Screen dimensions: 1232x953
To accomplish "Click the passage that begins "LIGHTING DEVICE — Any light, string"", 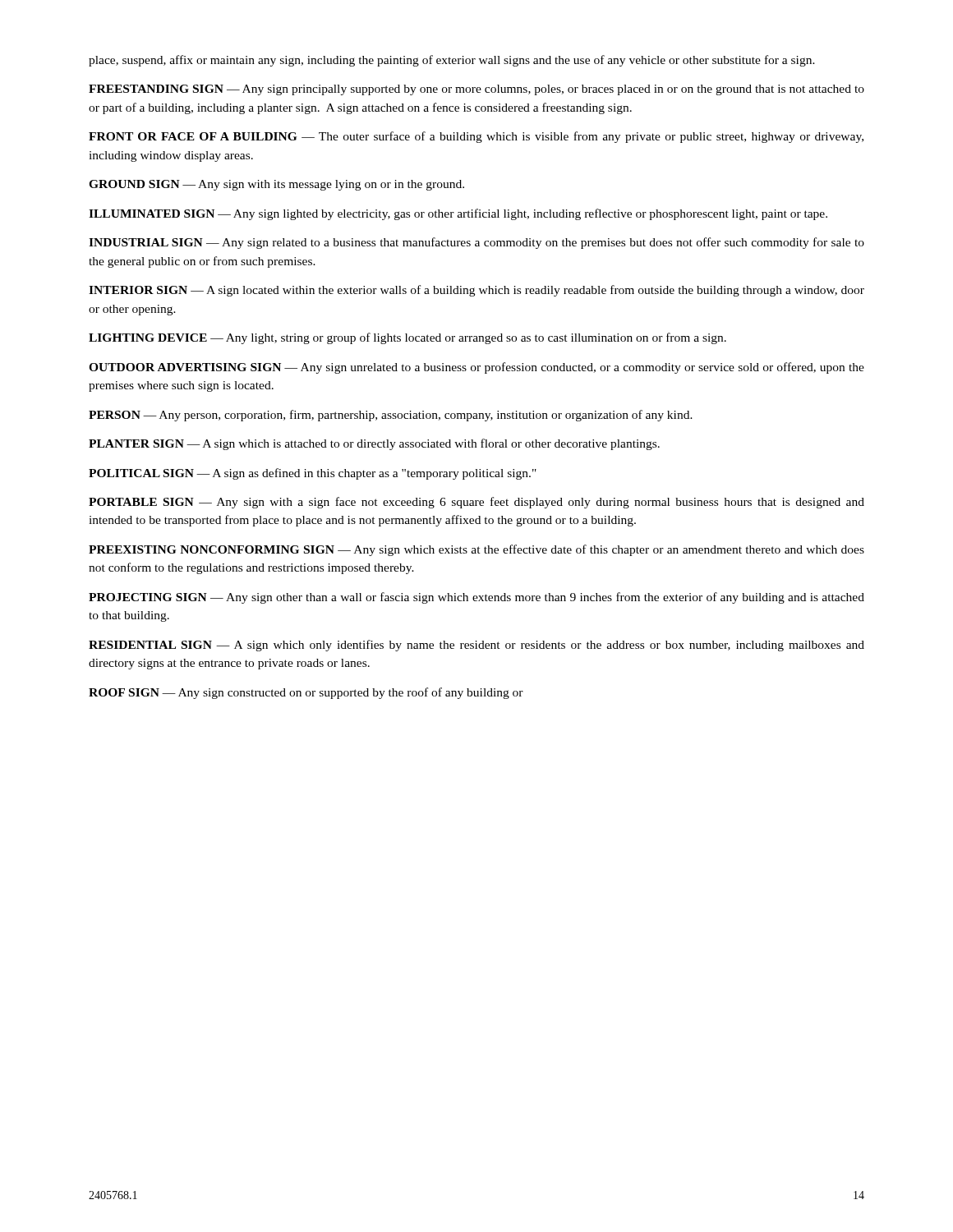I will coord(408,337).
